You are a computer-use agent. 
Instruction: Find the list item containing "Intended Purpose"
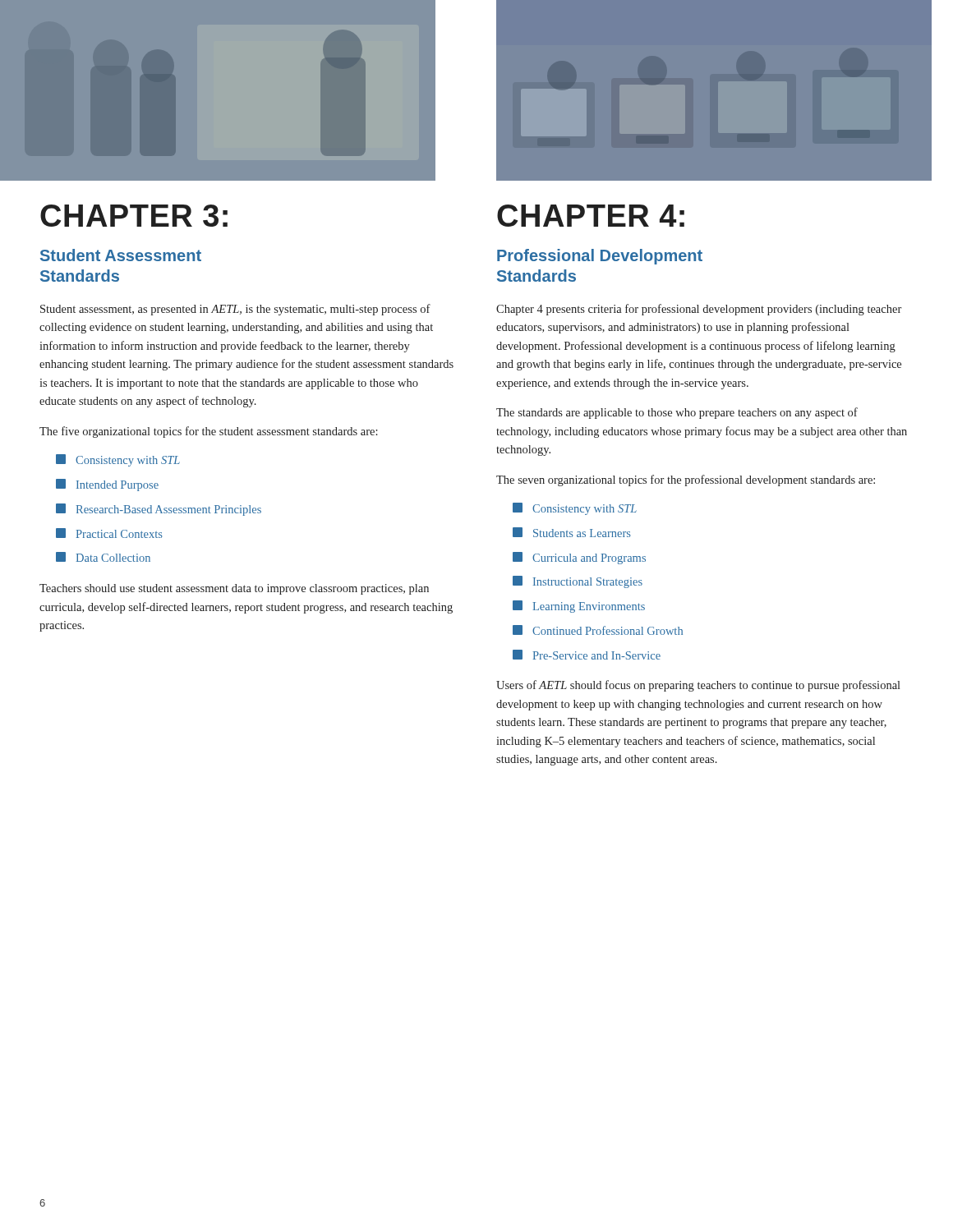107,485
